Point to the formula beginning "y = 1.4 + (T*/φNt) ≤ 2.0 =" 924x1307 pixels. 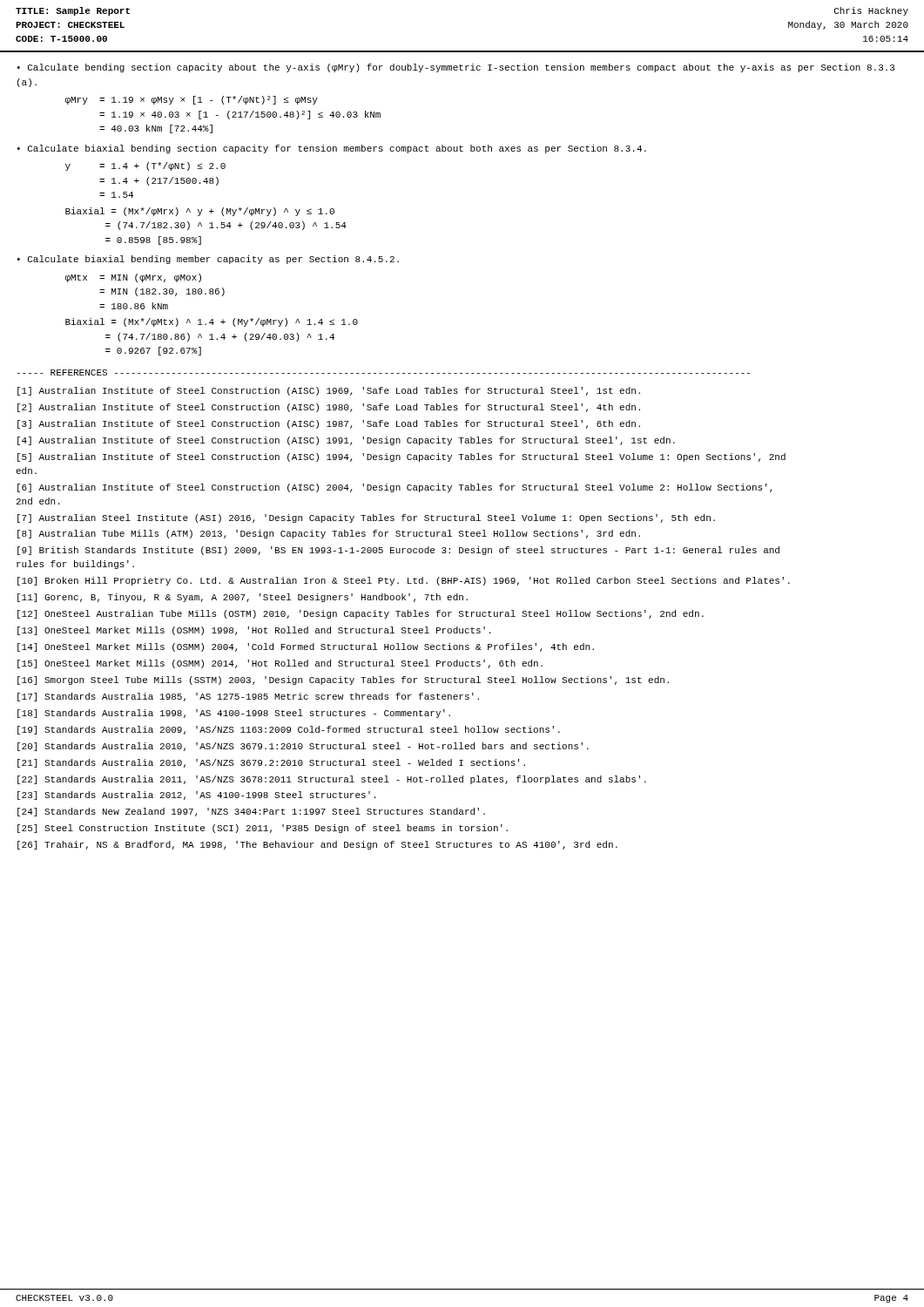[x=145, y=166]
